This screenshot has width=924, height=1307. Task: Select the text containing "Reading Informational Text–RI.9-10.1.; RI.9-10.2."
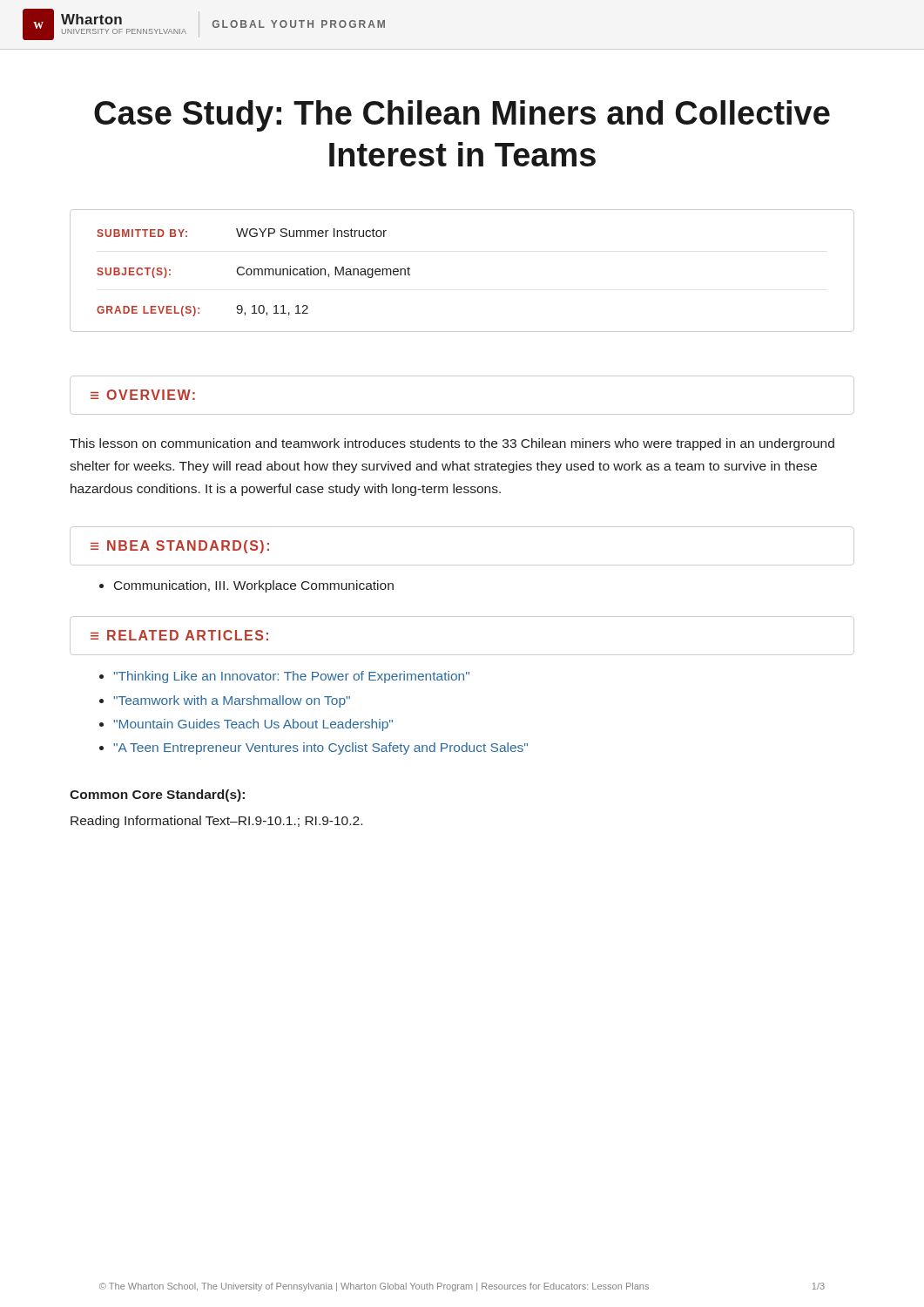(x=217, y=820)
